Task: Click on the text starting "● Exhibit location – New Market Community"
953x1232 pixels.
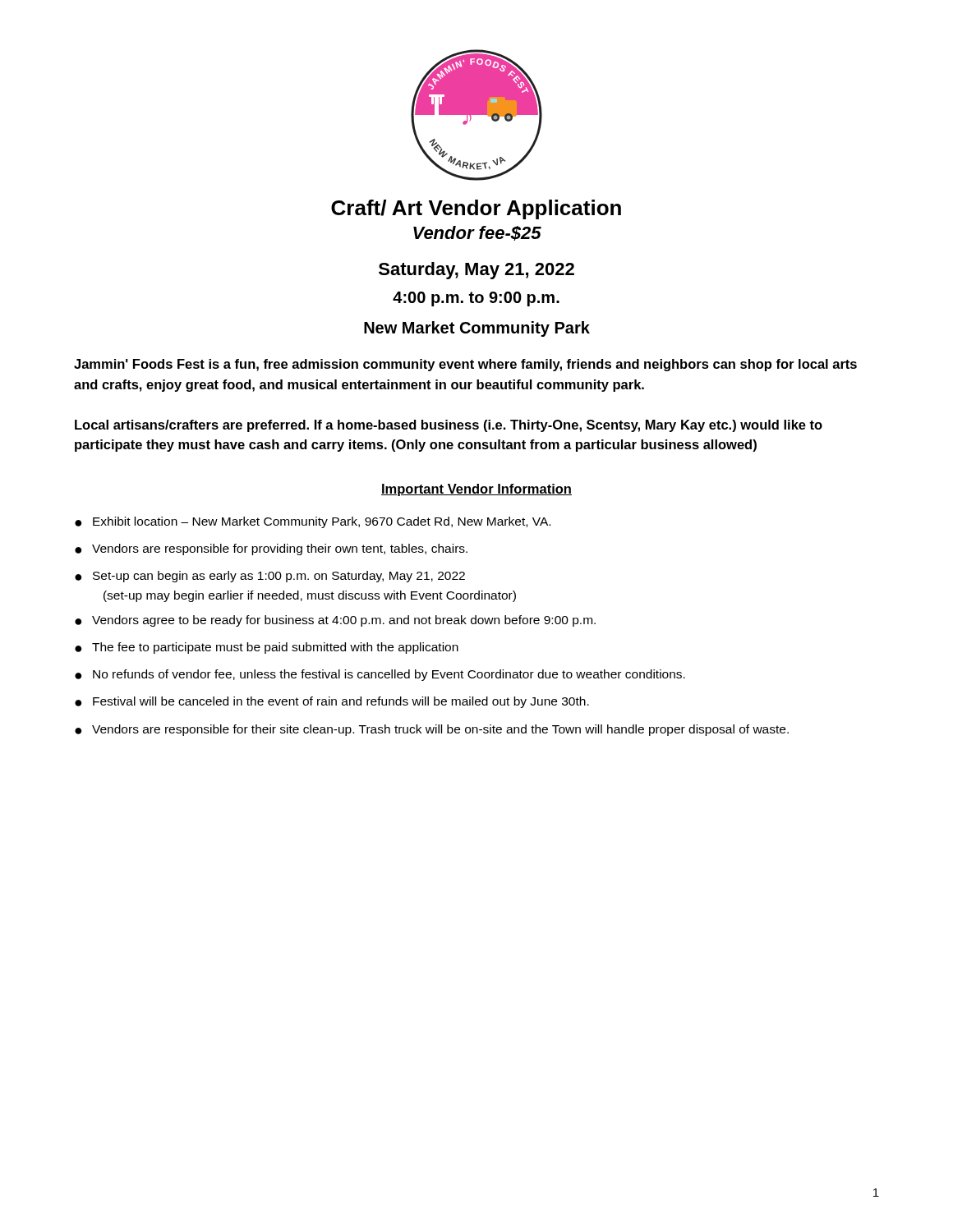Action: 476,522
